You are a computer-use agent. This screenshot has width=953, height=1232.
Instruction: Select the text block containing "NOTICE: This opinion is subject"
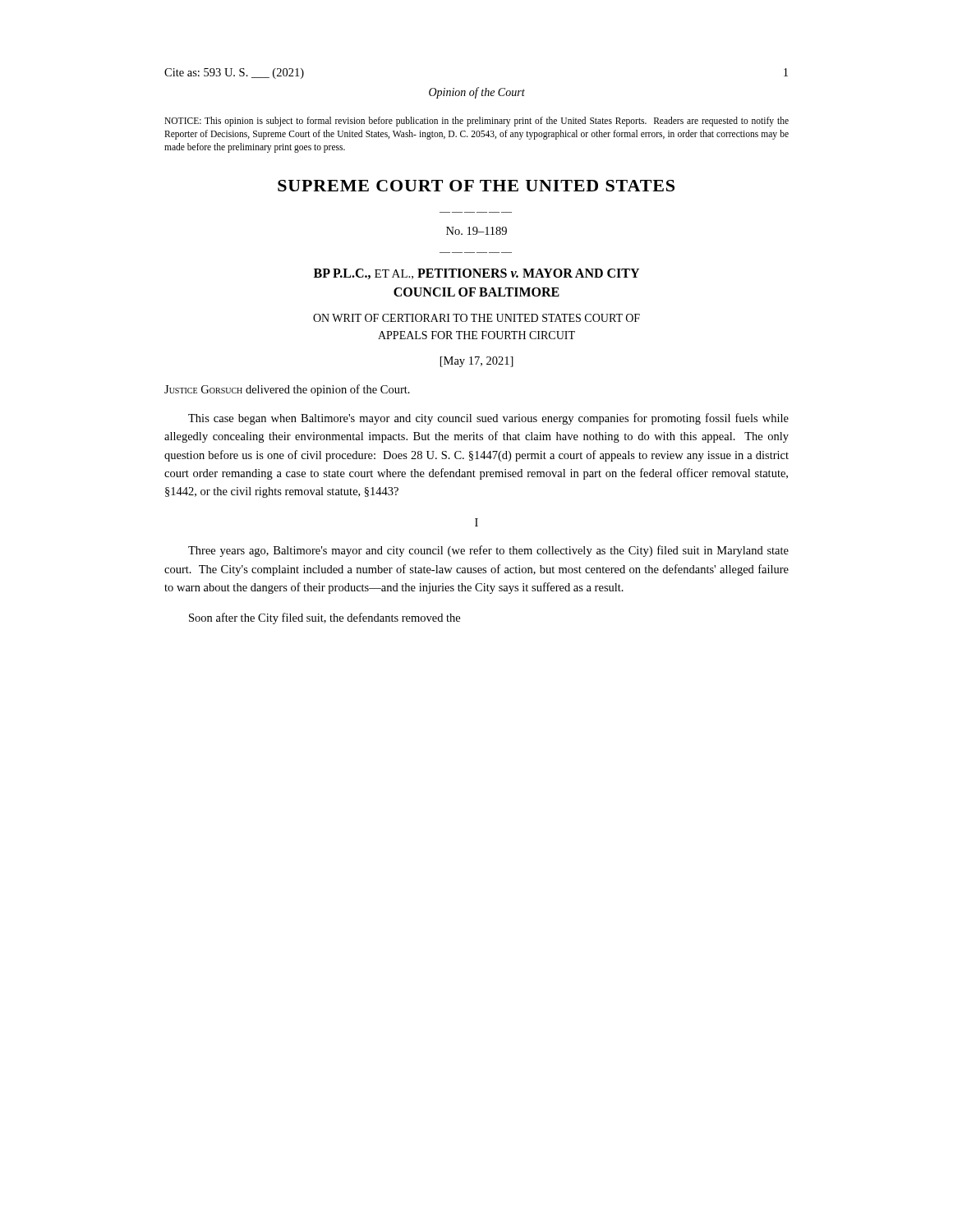pyautogui.click(x=476, y=134)
